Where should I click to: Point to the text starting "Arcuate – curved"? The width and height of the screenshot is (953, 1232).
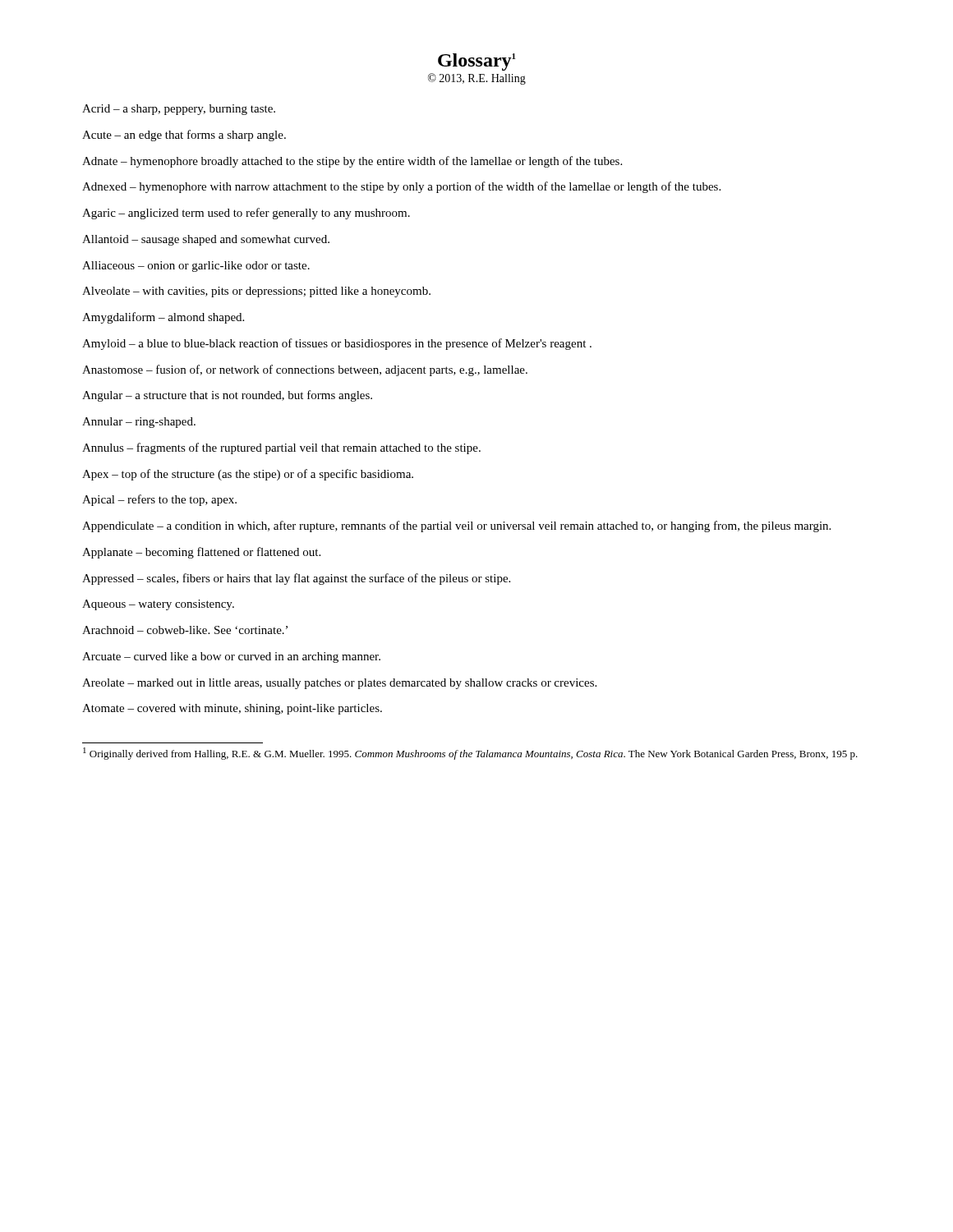click(232, 656)
